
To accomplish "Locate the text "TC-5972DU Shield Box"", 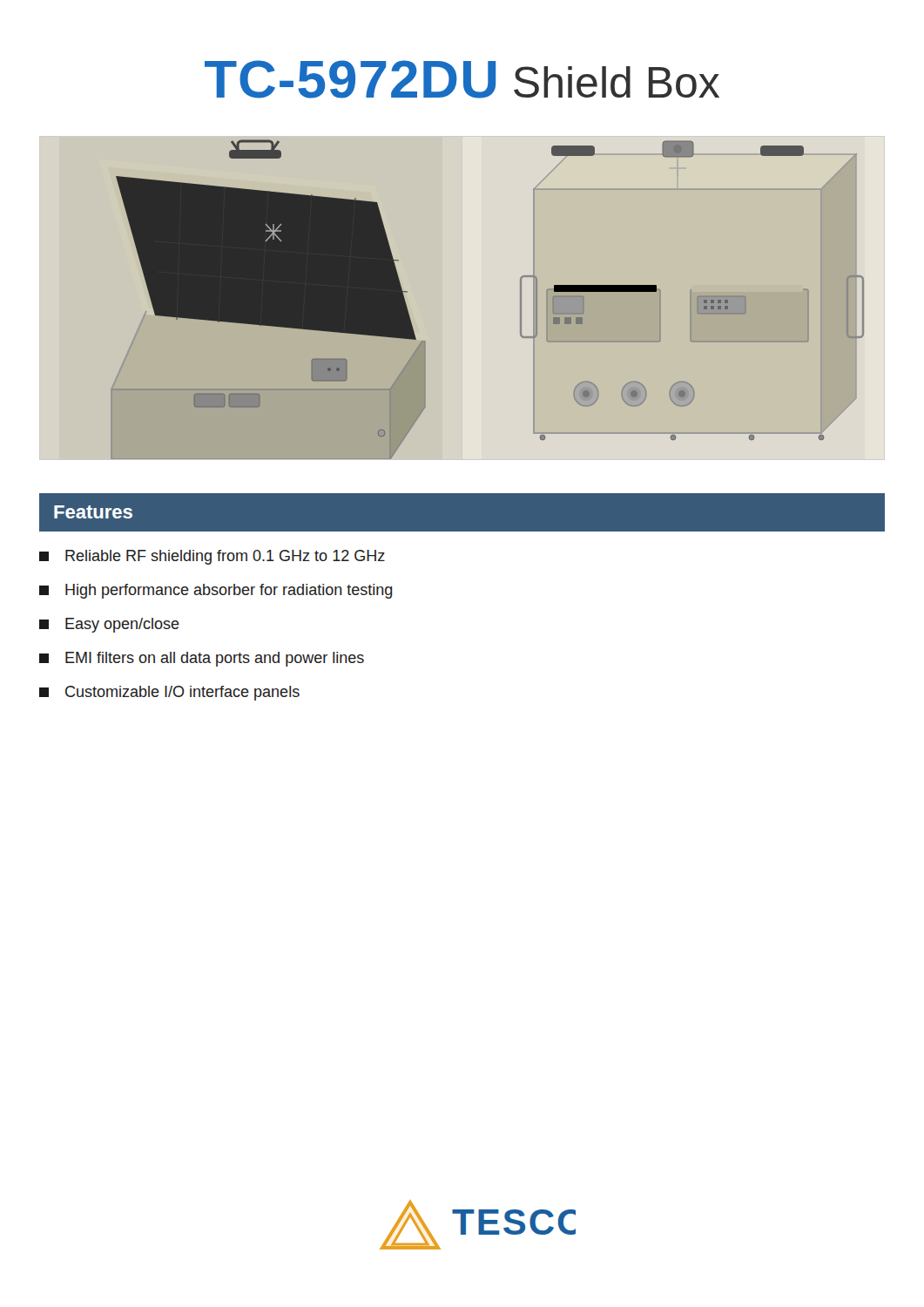I will click(x=462, y=79).
